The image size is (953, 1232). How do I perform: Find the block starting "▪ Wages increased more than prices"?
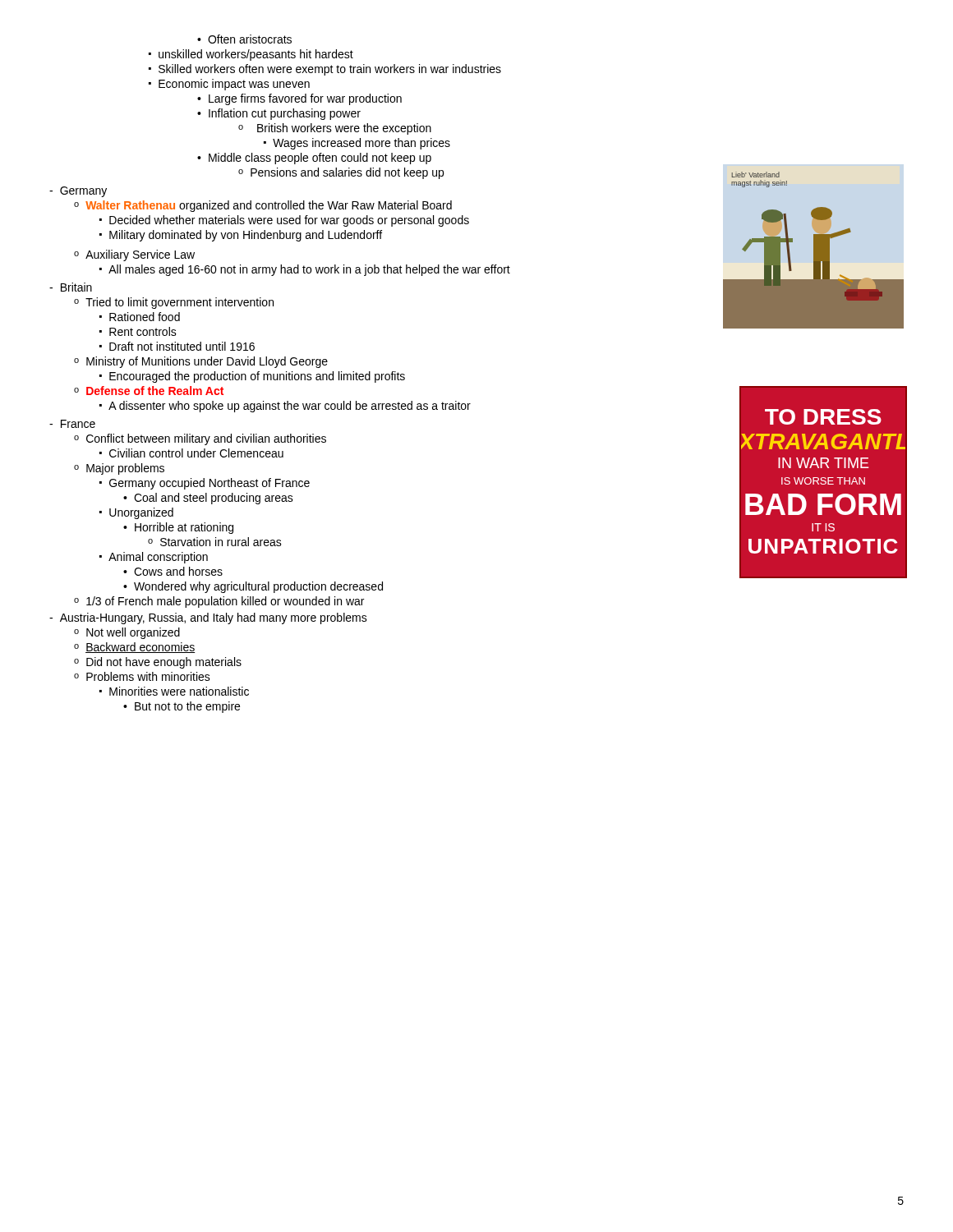pyautogui.click(x=357, y=143)
